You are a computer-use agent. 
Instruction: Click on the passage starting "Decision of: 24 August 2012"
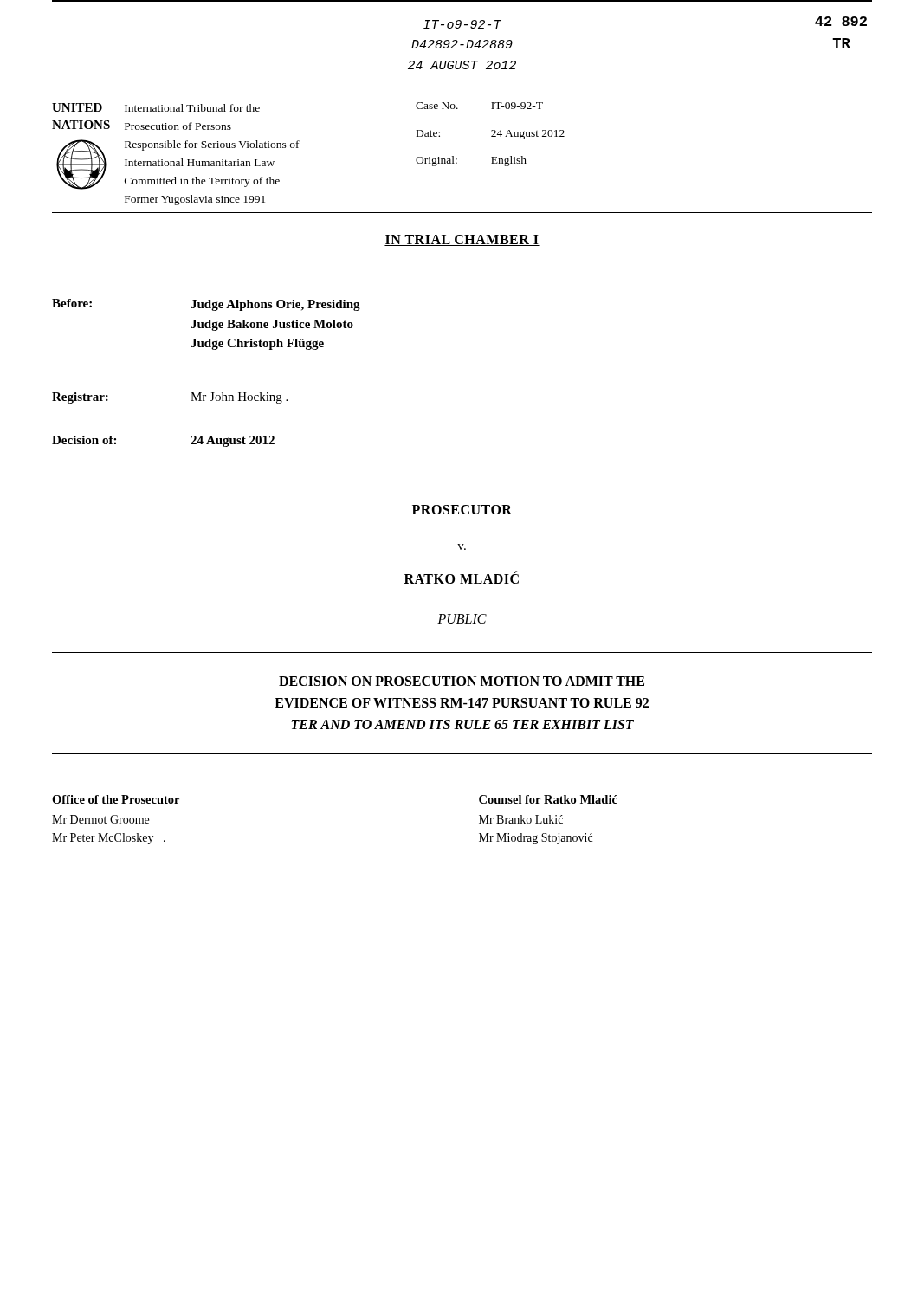click(x=87, y=441)
